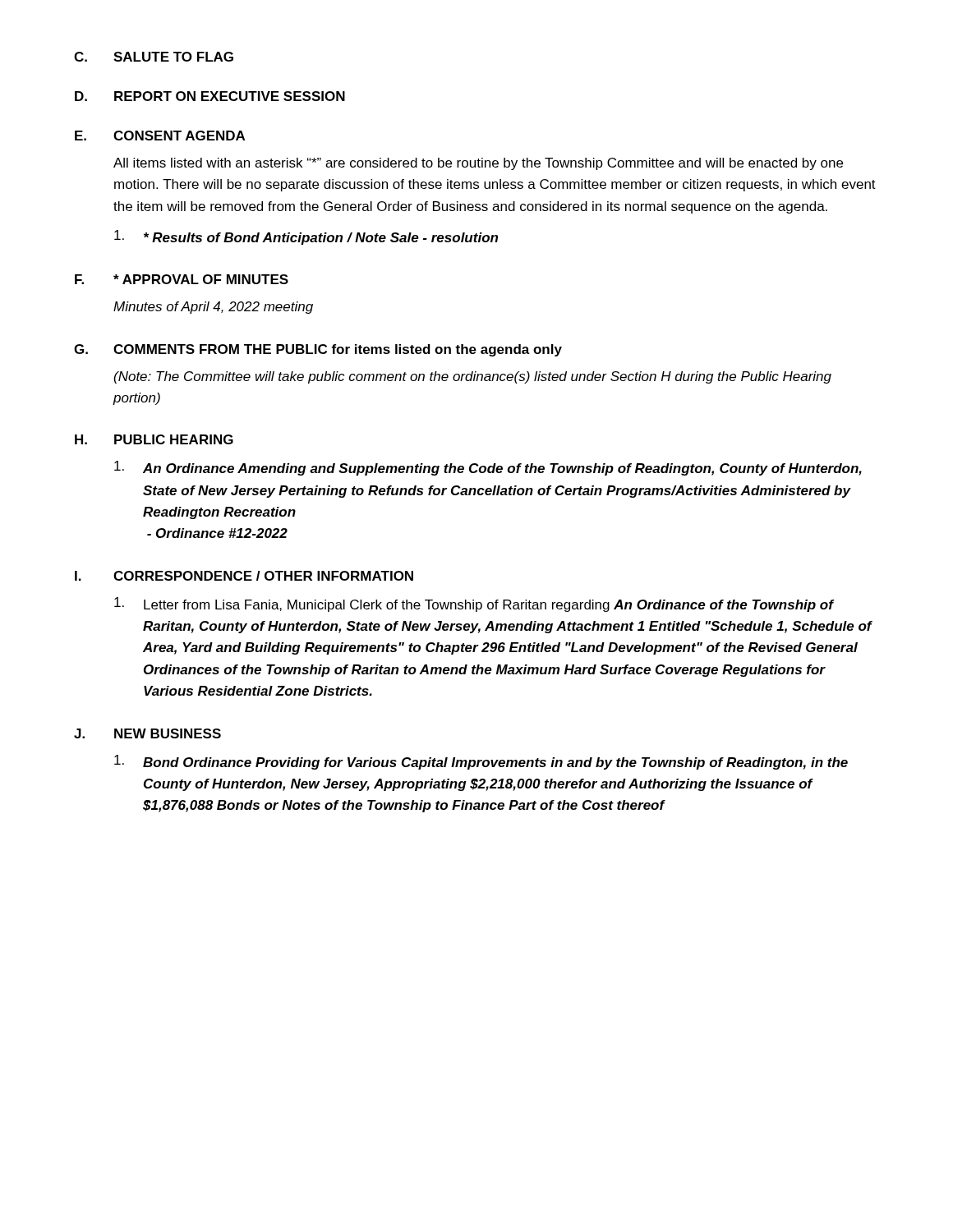Where is the section header that starts "E. CONSENT AGENDA All items listed with"?
953x1232 pixels.
click(x=476, y=189)
